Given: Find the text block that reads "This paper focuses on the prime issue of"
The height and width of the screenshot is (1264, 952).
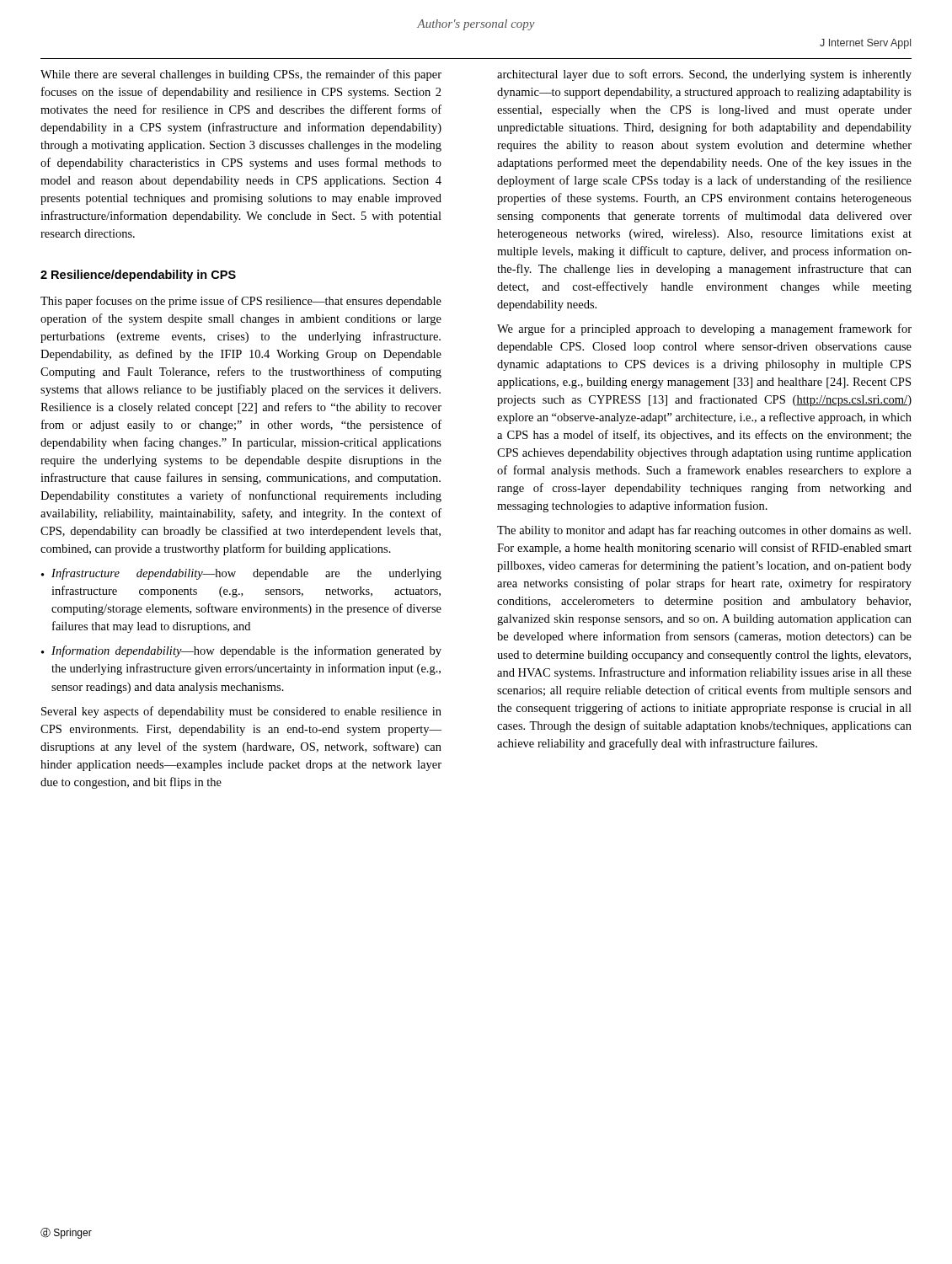Looking at the screenshot, I should 241,425.
